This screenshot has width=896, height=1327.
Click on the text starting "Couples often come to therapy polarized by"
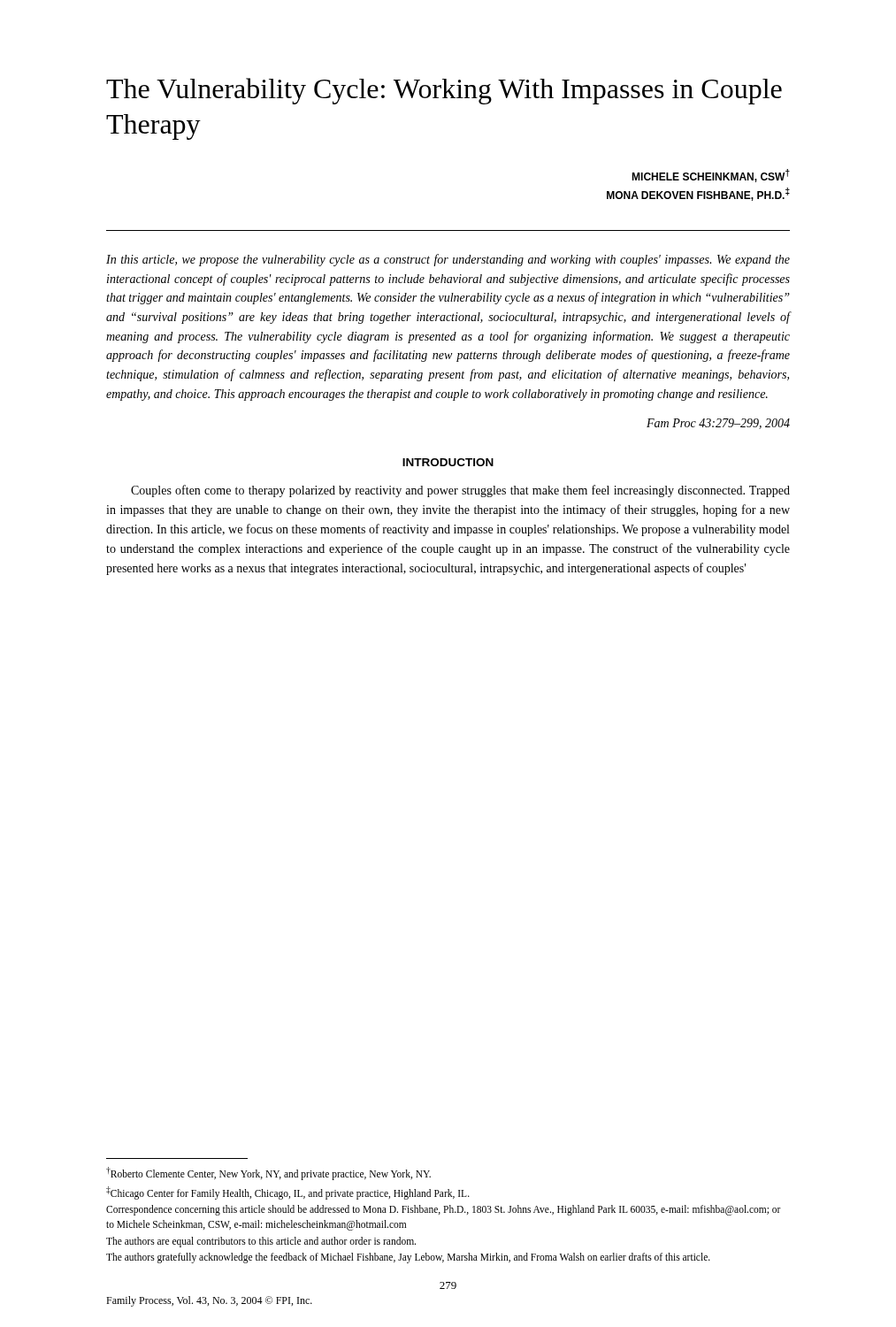[448, 530]
